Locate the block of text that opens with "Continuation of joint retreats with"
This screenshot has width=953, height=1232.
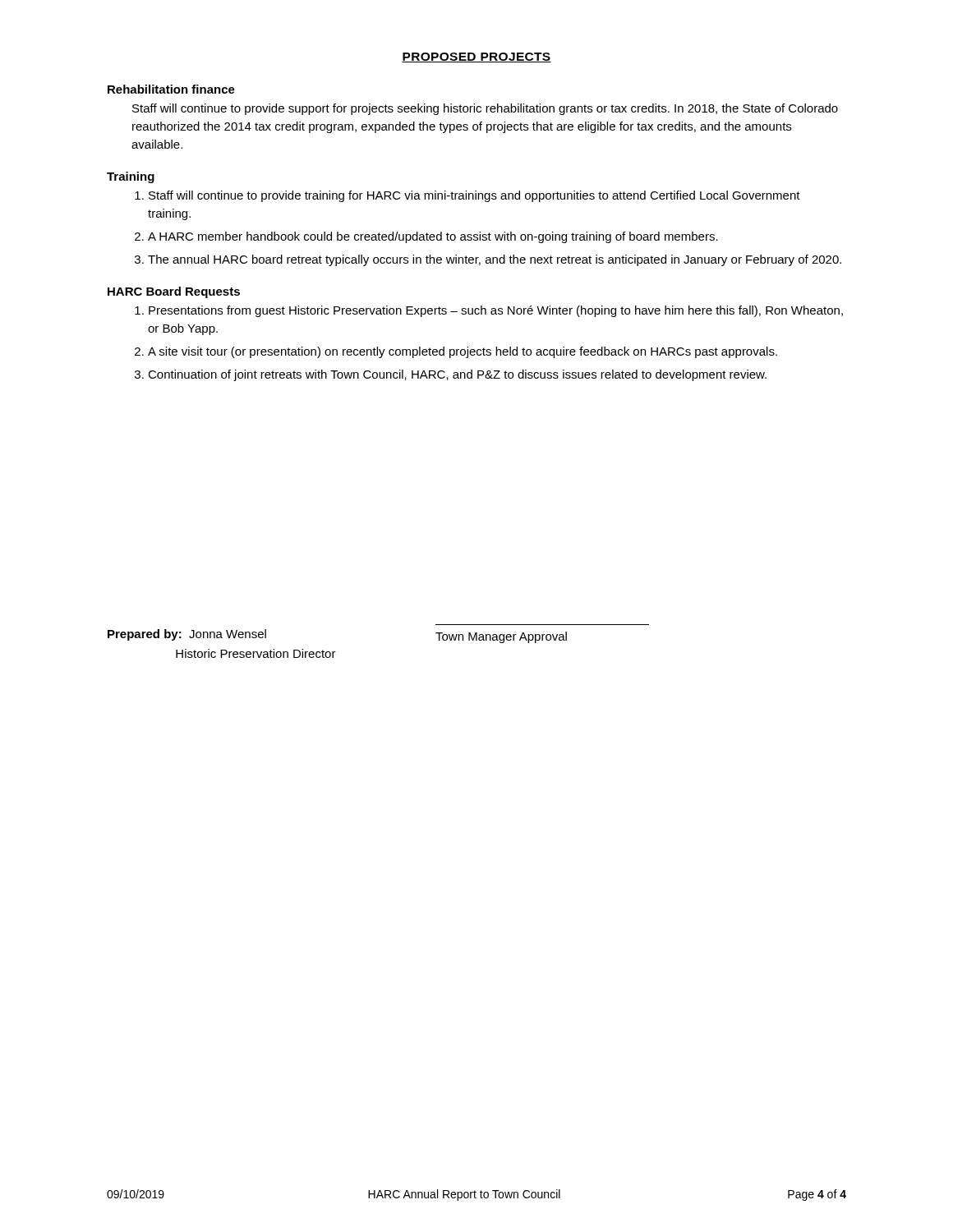point(458,374)
